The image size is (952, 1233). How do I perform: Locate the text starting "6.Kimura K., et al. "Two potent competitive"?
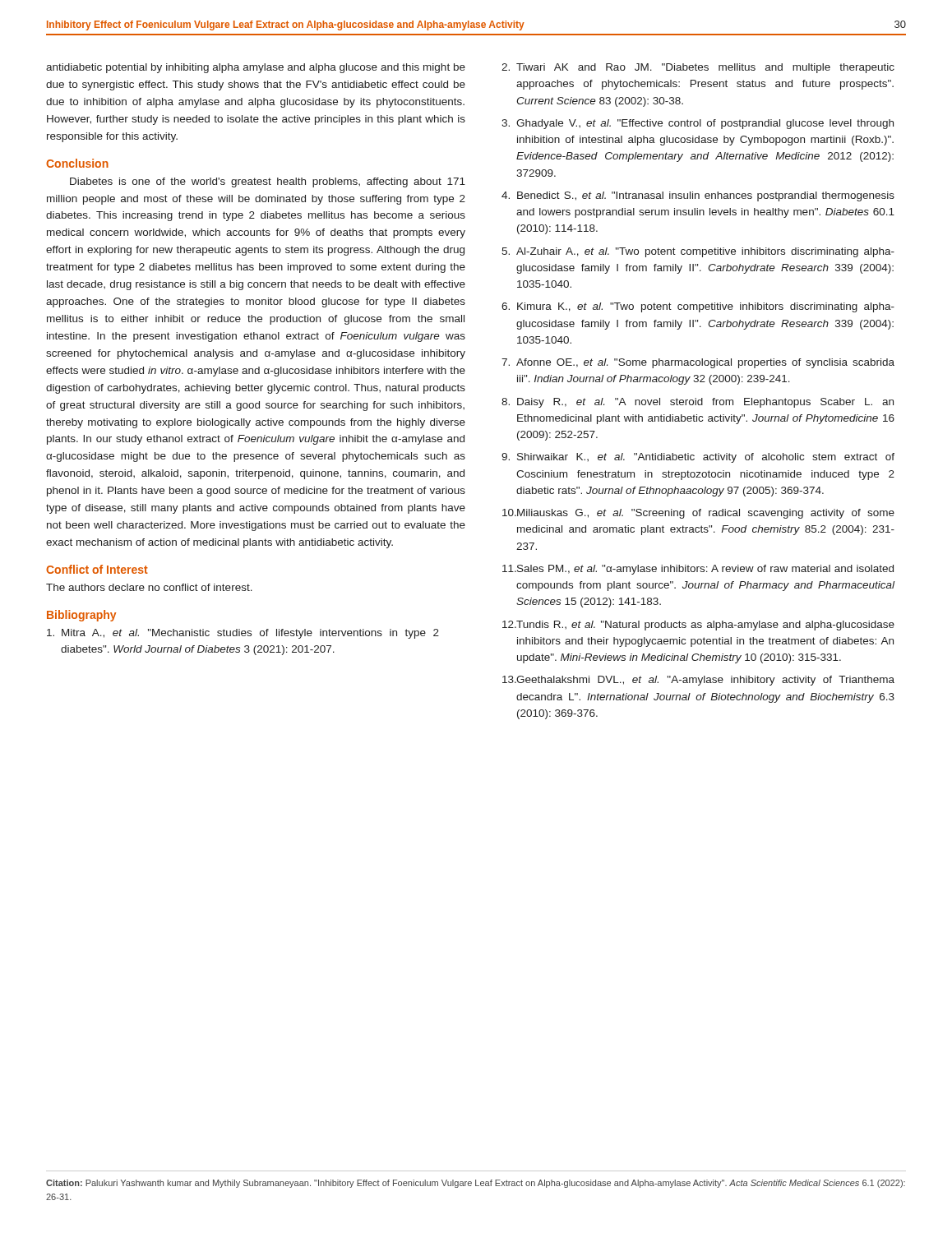point(698,324)
